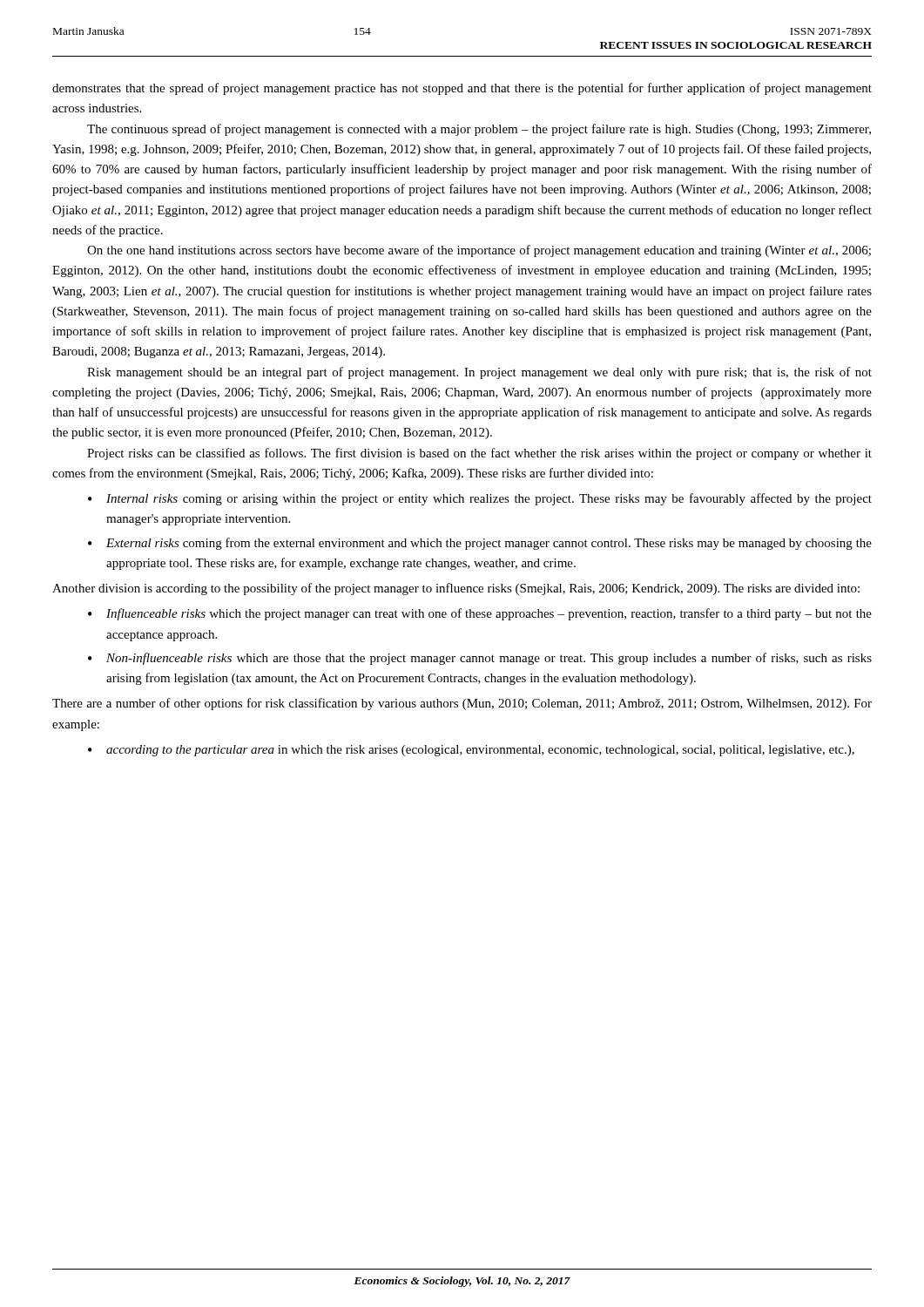The image size is (924, 1307).
Task: Find the block starting "There are a number of"
Action: [462, 714]
